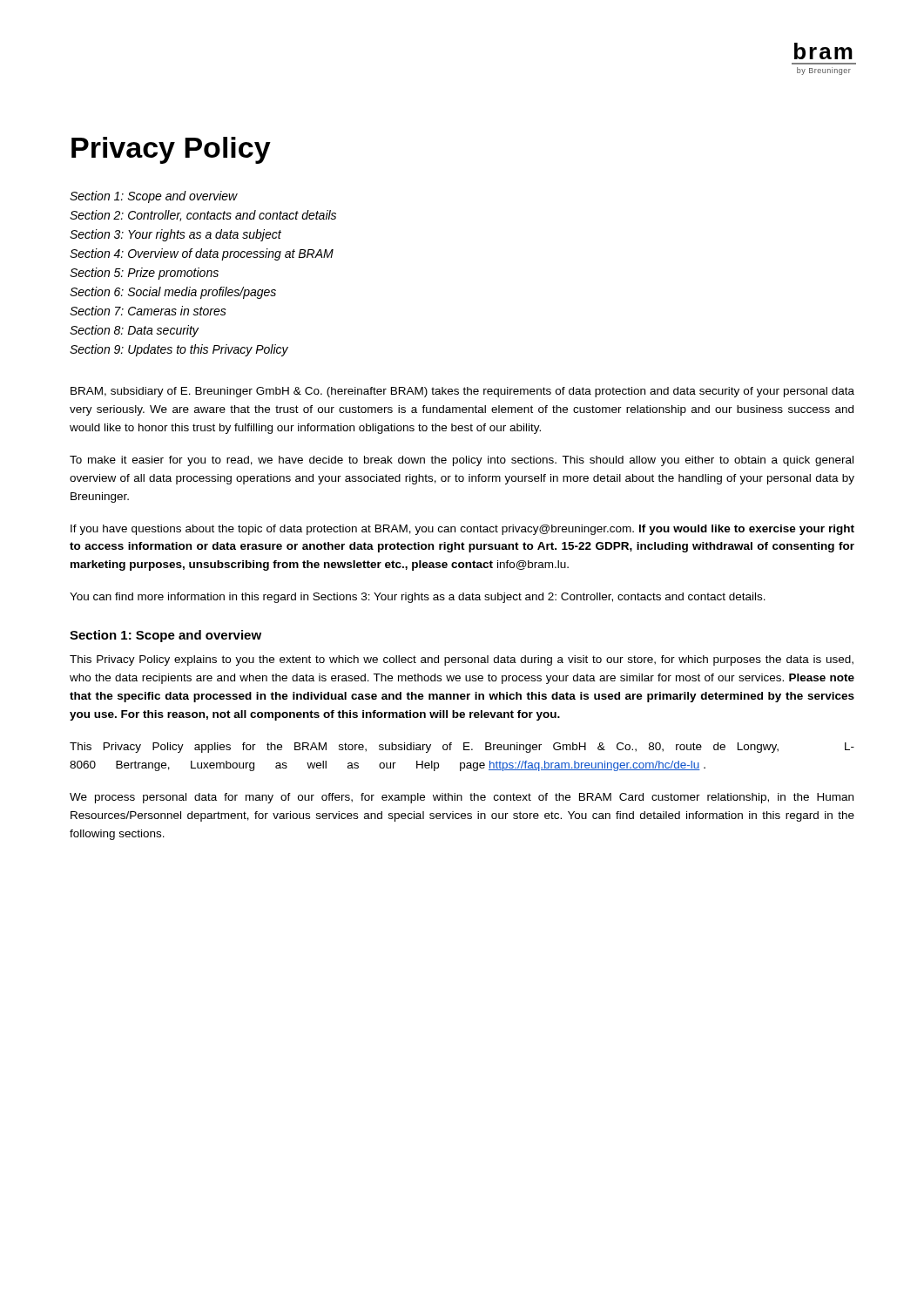Locate the text "Section 7: Cameras in stores"
924x1307 pixels.
(148, 311)
